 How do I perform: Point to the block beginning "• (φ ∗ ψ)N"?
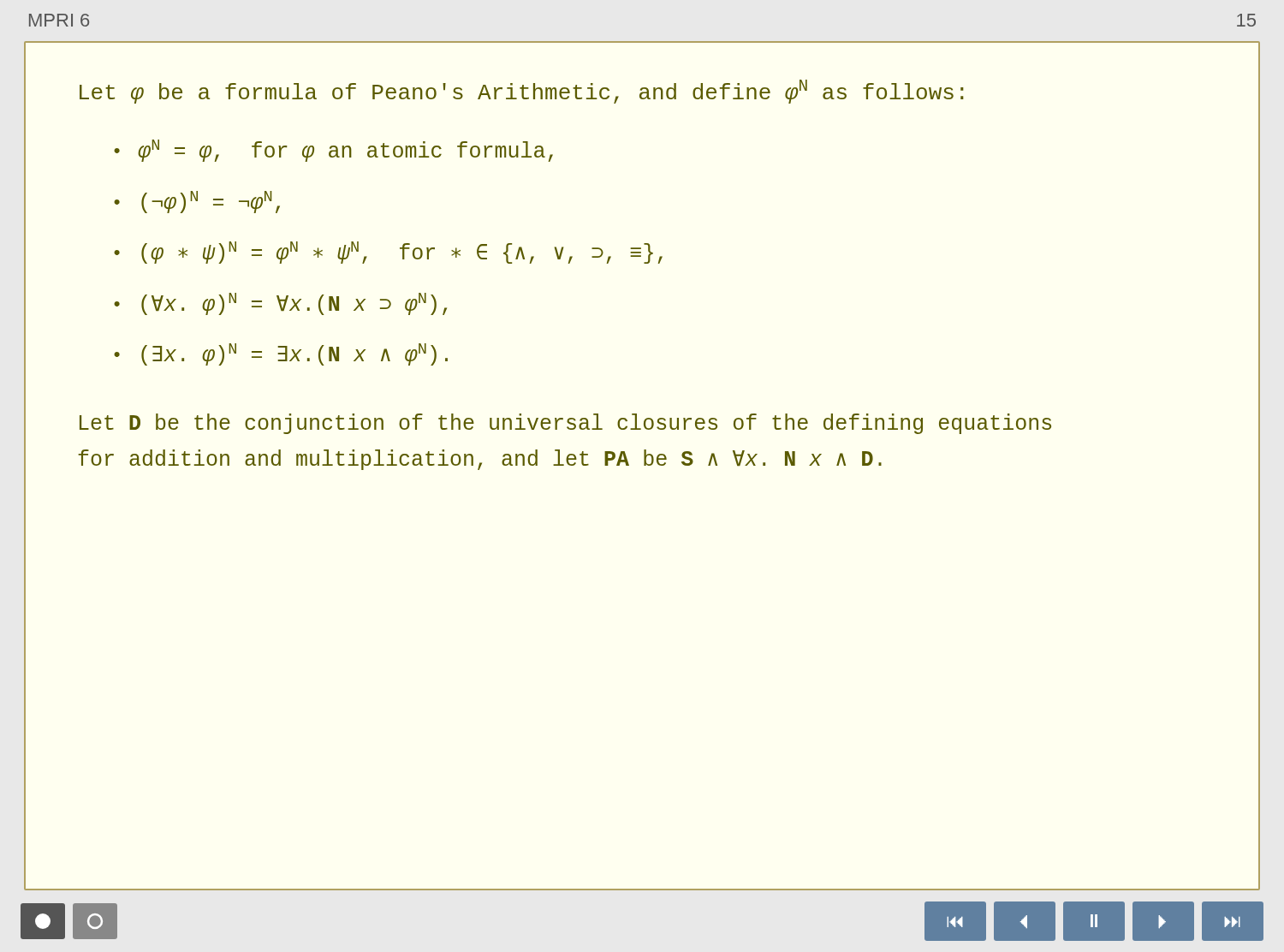pos(390,254)
